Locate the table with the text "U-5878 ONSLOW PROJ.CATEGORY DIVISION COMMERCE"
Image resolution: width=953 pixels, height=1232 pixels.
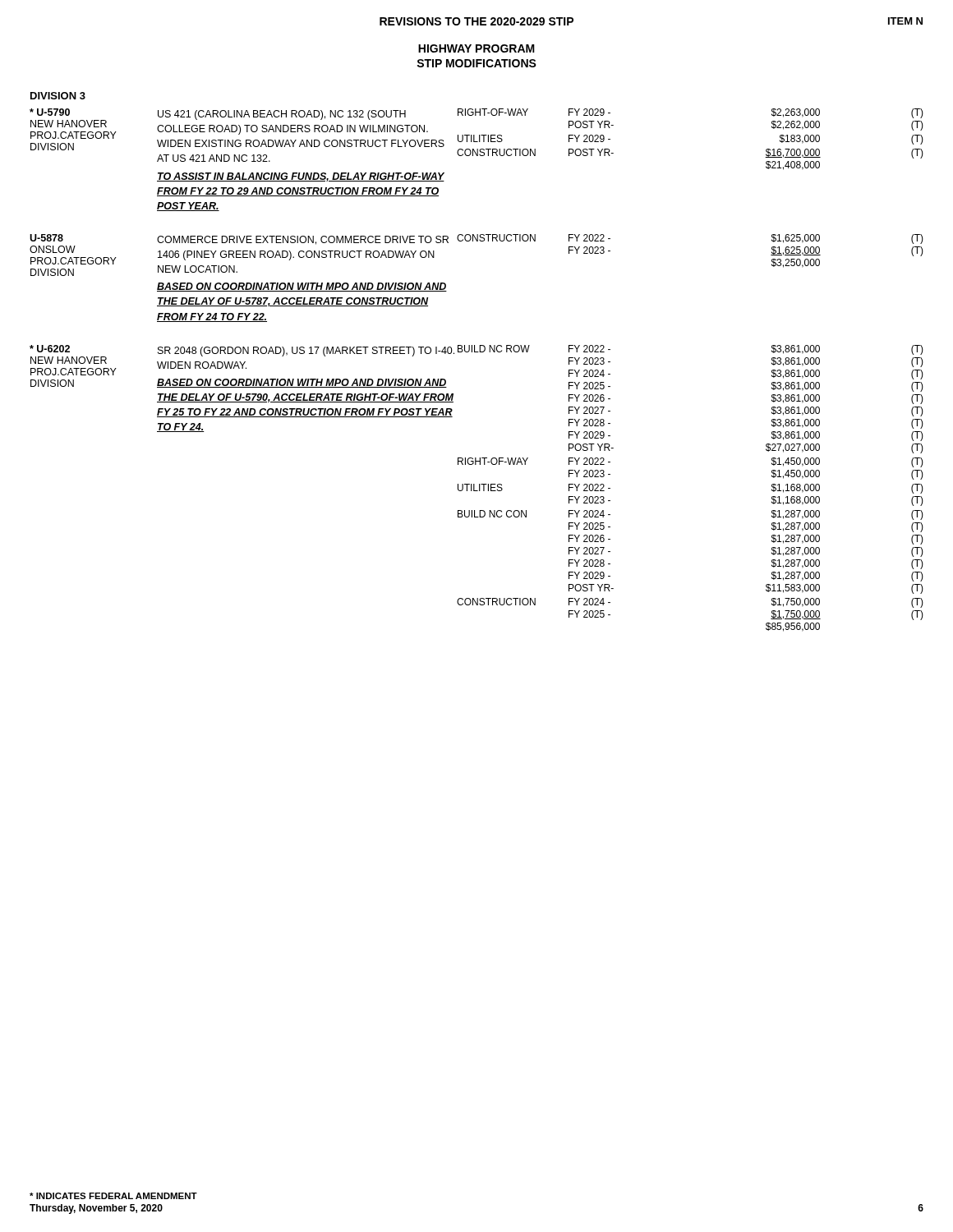tap(476, 279)
